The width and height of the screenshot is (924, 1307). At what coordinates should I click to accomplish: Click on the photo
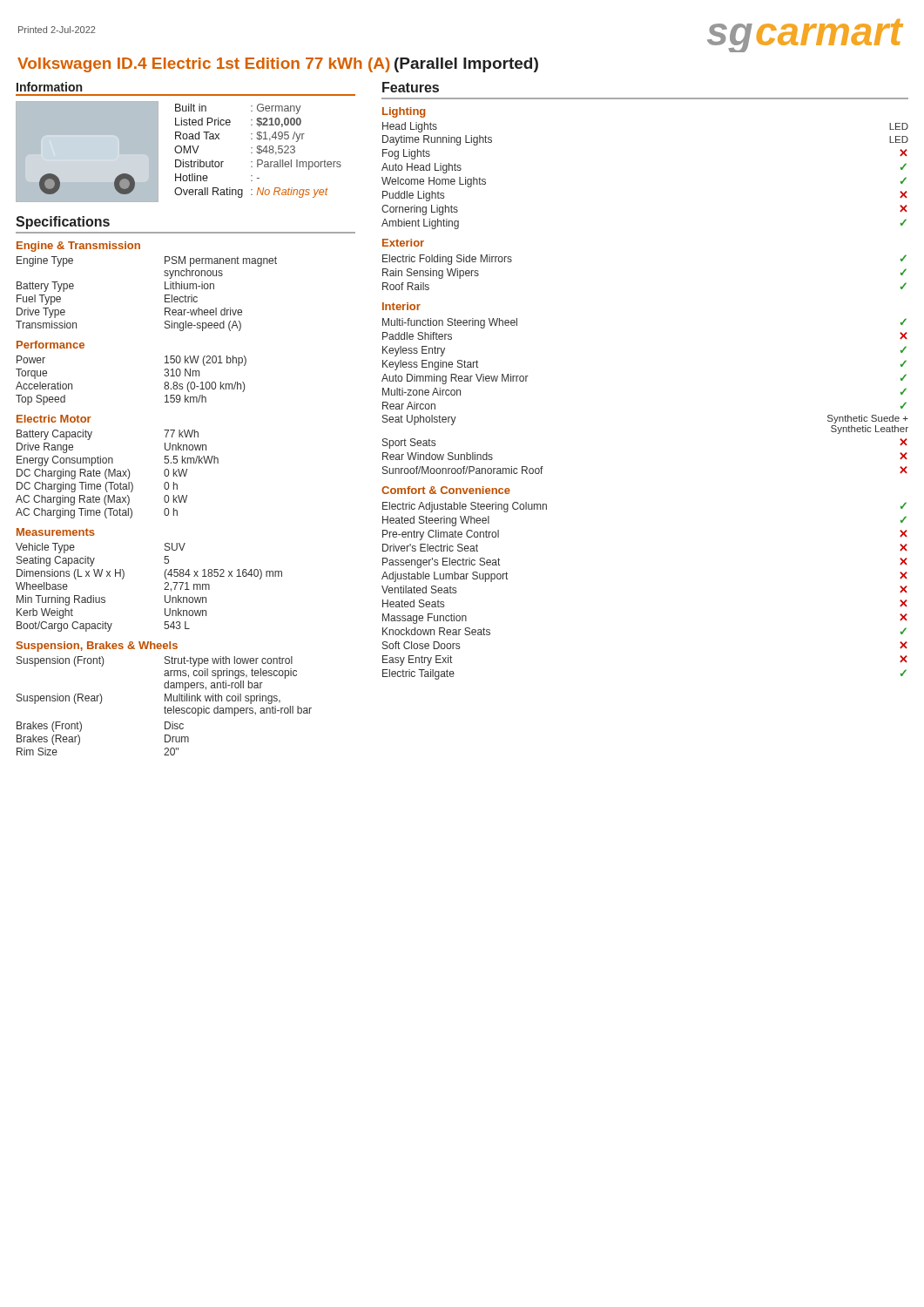pyautogui.click(x=87, y=152)
